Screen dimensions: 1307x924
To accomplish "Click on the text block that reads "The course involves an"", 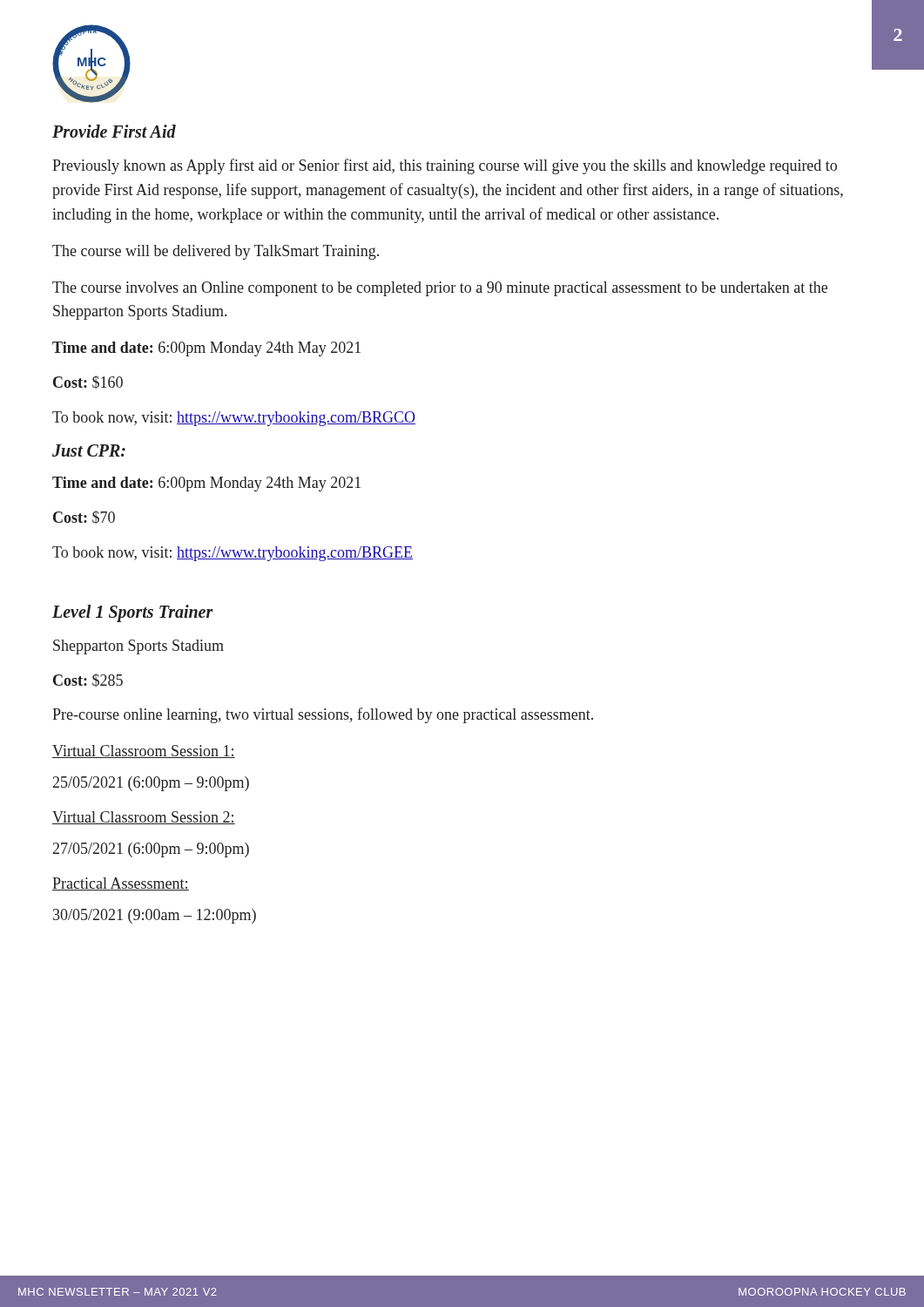I will coord(440,299).
